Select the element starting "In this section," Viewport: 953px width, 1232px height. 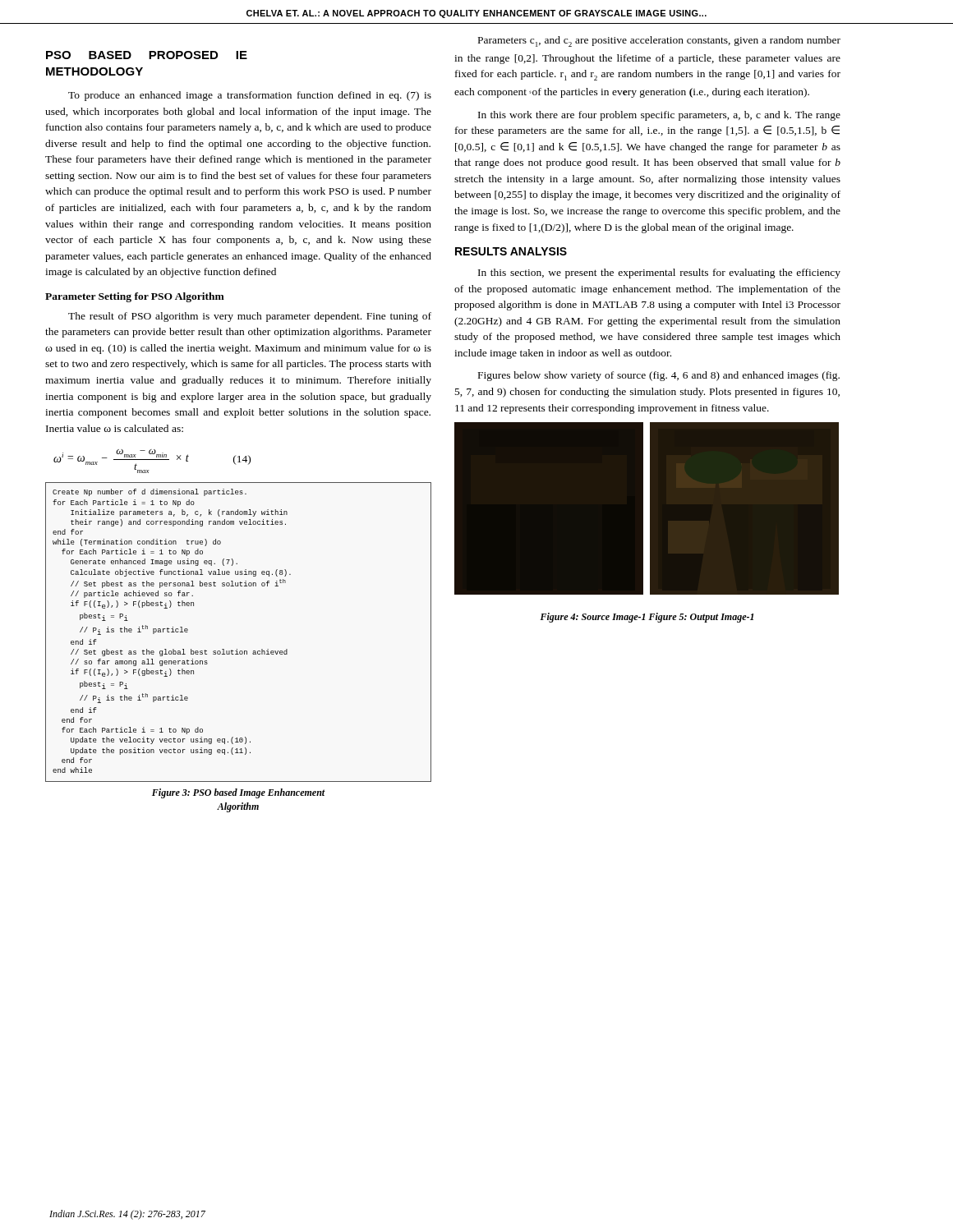[647, 313]
